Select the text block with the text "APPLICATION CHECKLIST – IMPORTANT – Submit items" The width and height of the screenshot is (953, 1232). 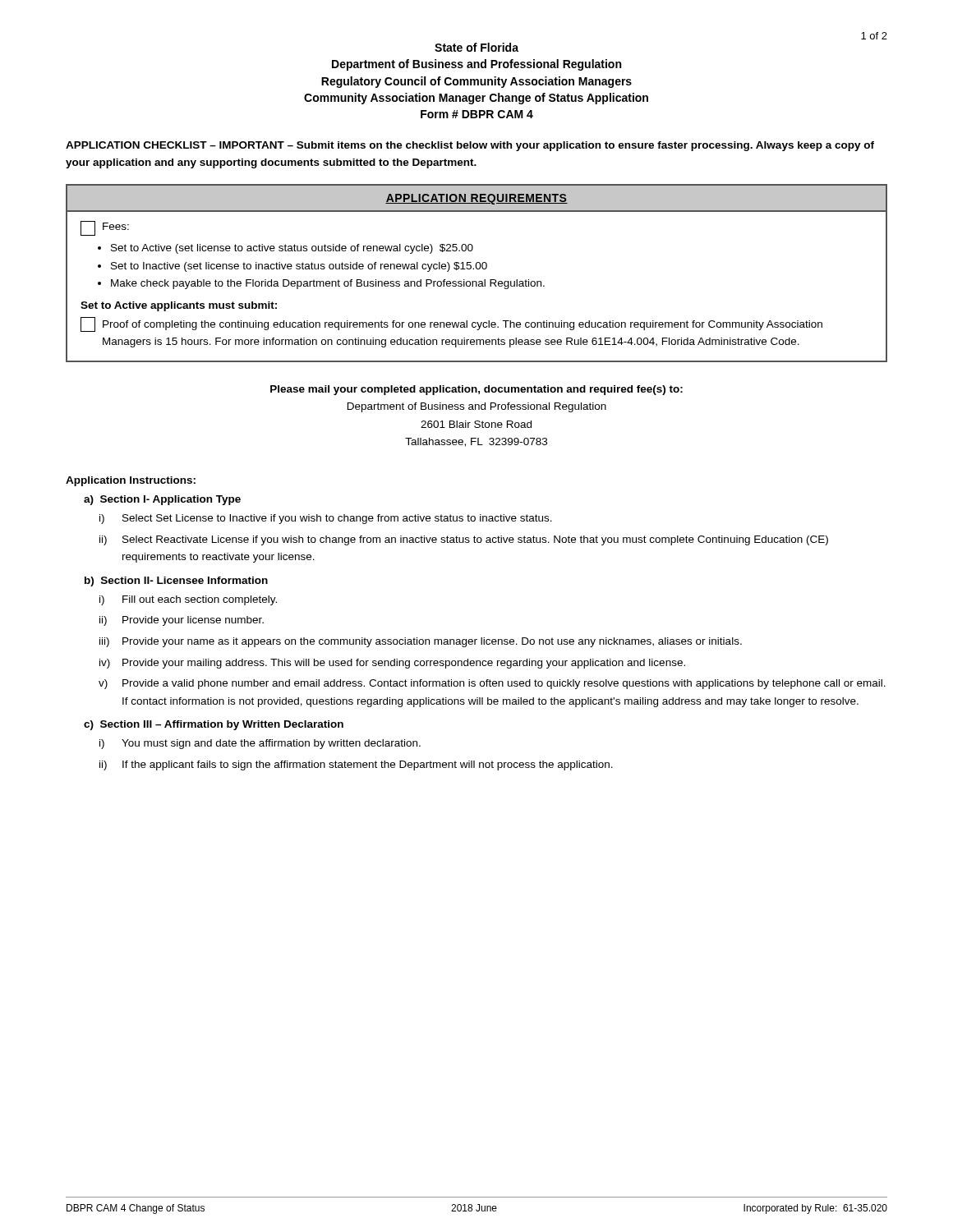tap(470, 154)
